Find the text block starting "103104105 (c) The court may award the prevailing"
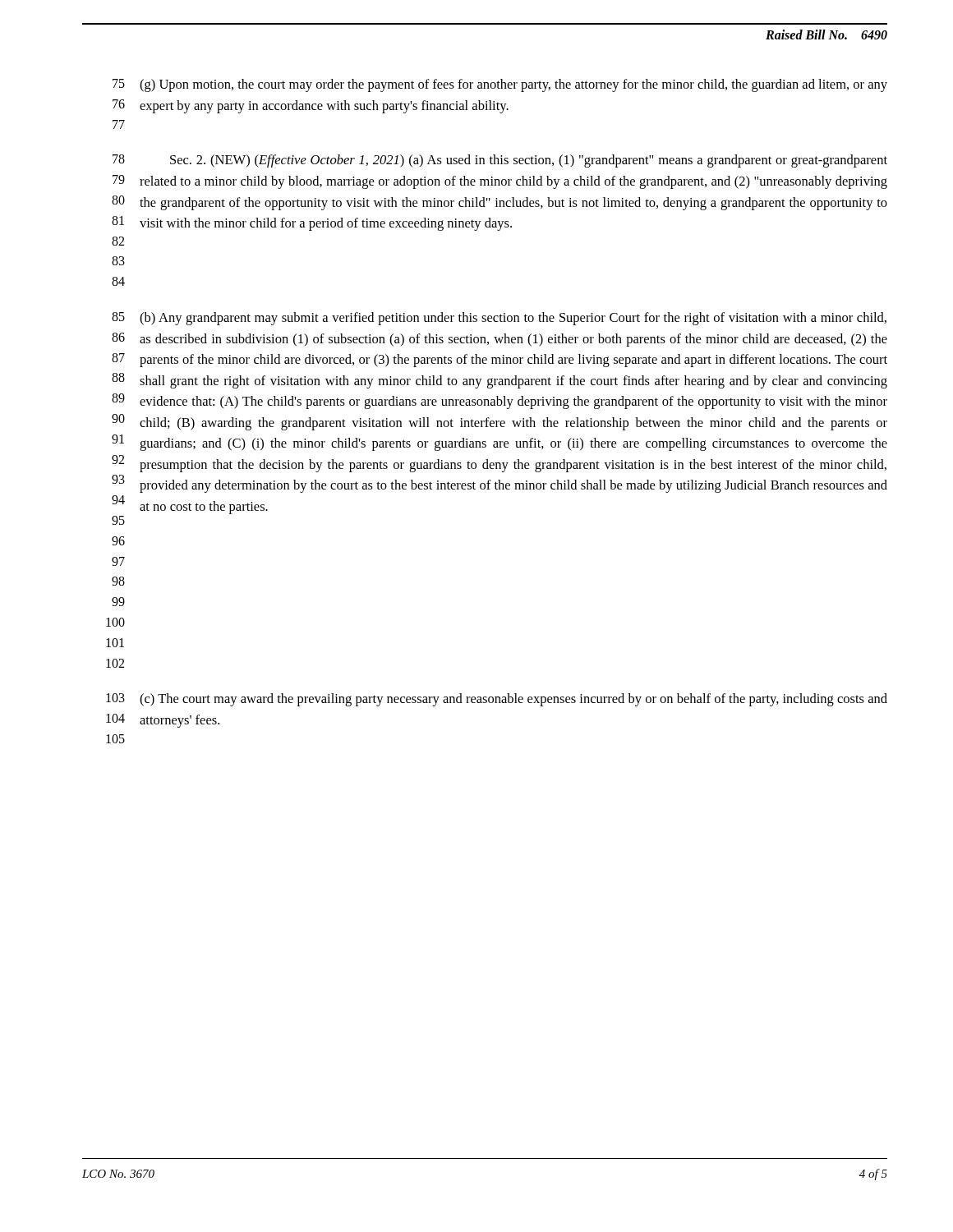Viewport: 953px width, 1232px height. [497, 700]
